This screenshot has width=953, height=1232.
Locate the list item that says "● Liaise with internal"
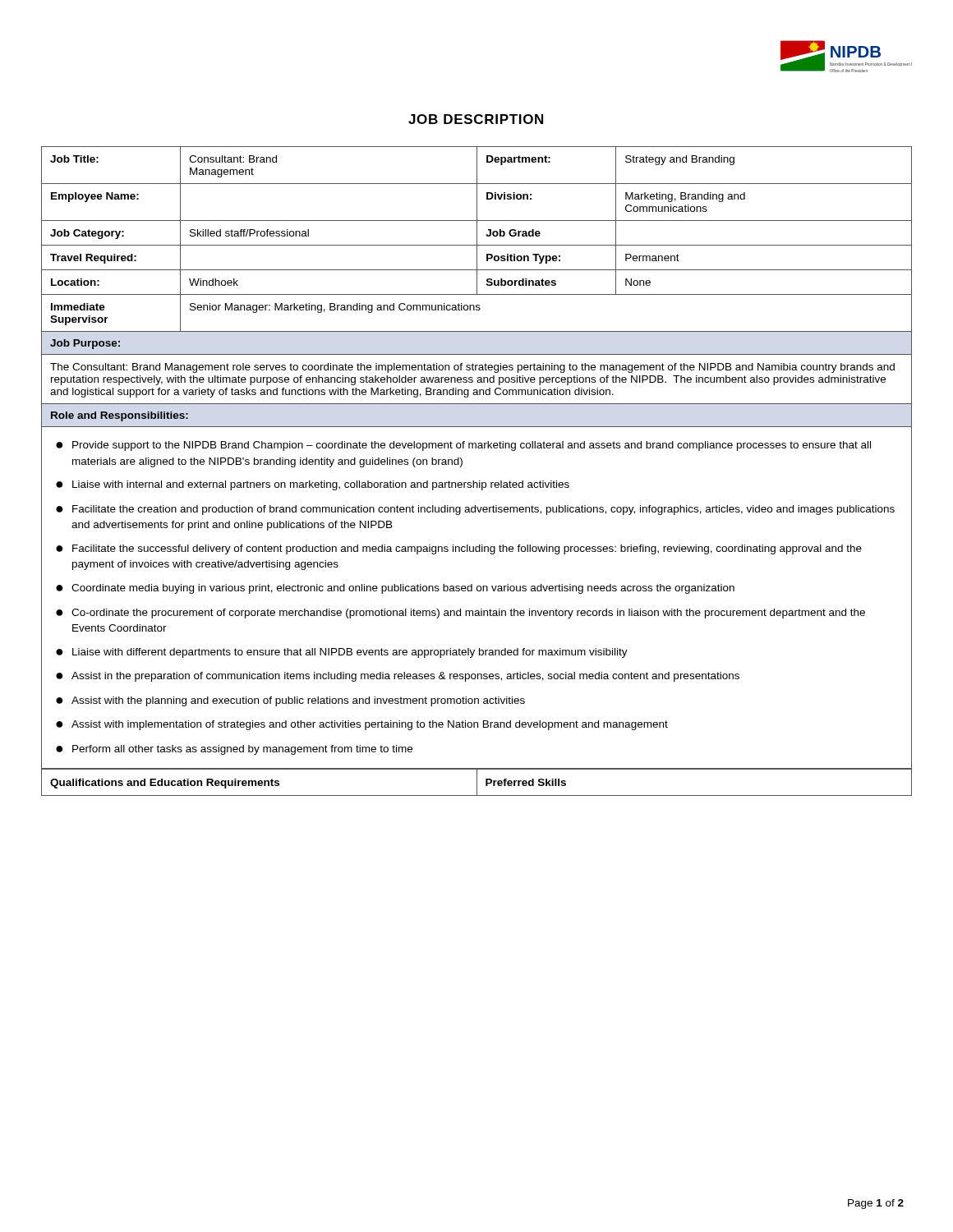coord(312,485)
